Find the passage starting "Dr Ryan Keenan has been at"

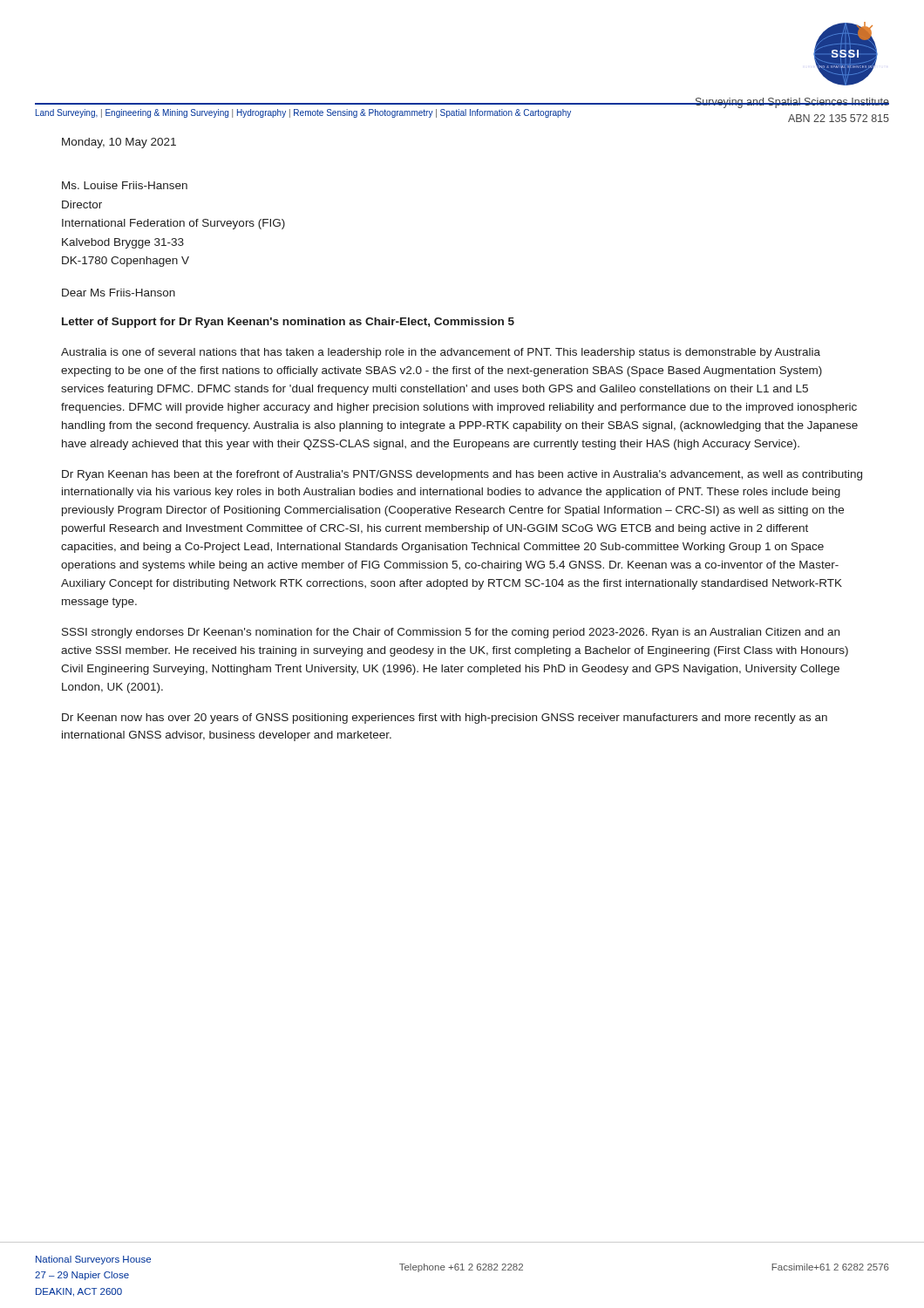click(462, 537)
